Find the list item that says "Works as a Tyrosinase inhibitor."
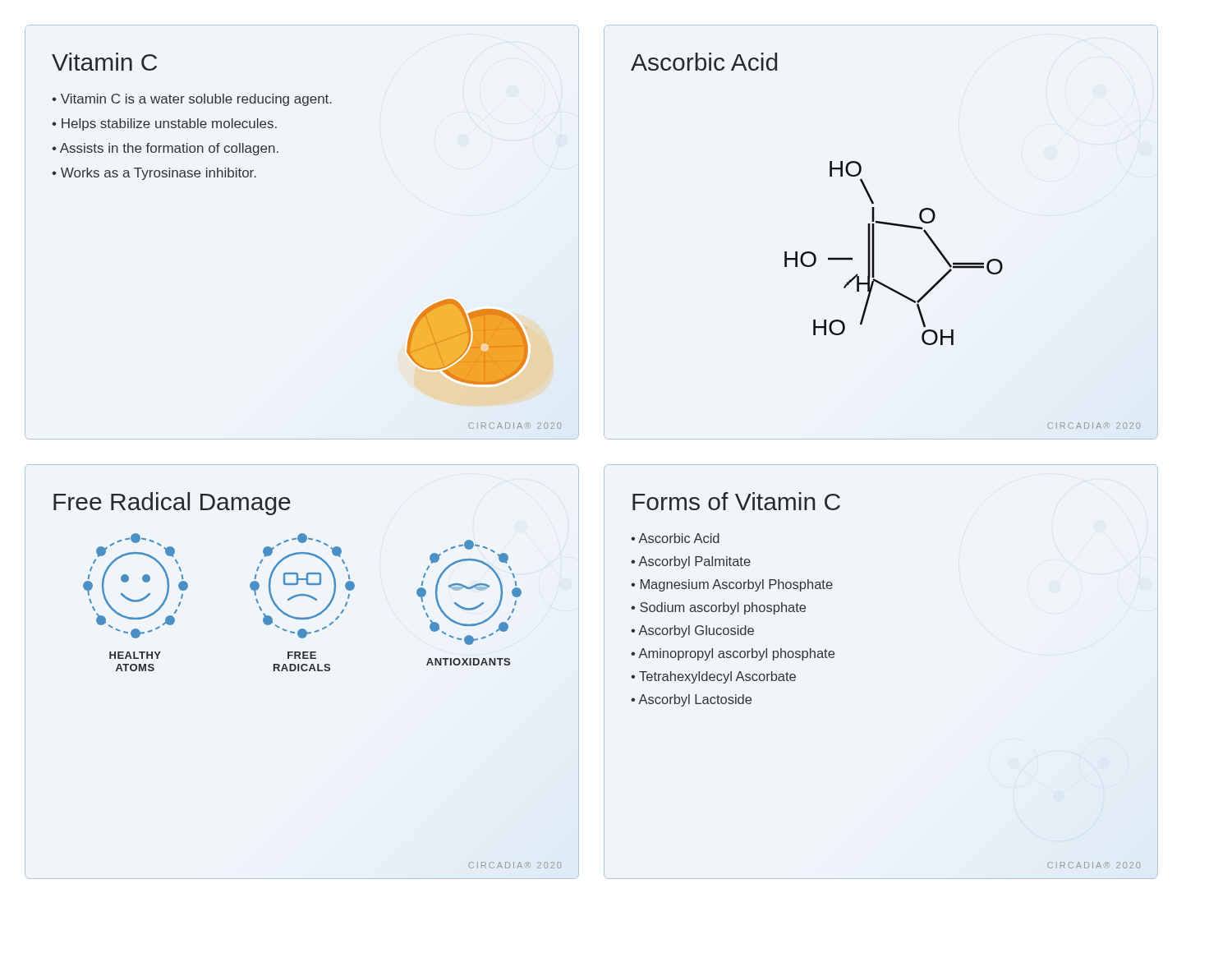 (159, 173)
